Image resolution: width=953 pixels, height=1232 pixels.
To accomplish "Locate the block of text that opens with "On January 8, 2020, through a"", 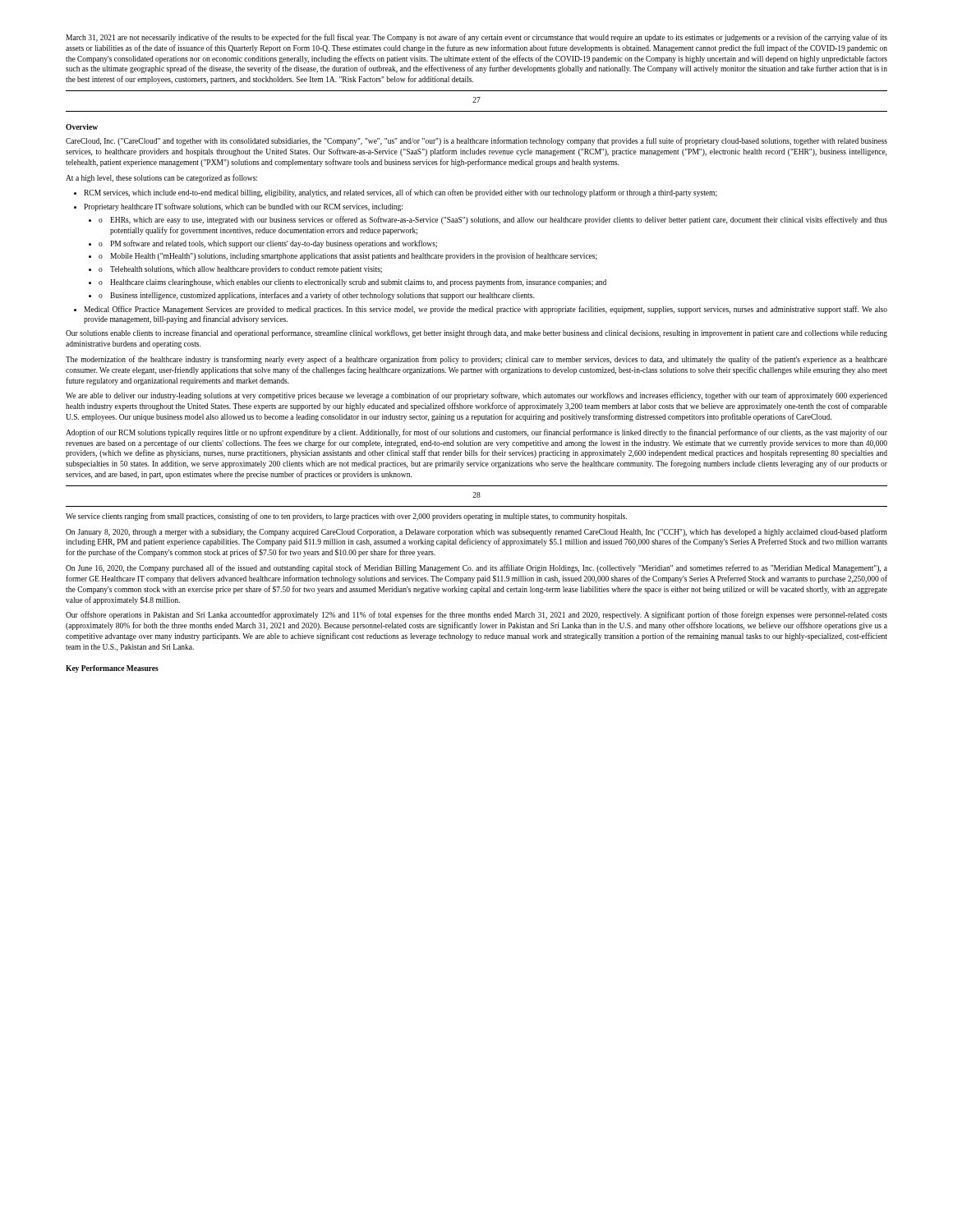I will pos(476,543).
